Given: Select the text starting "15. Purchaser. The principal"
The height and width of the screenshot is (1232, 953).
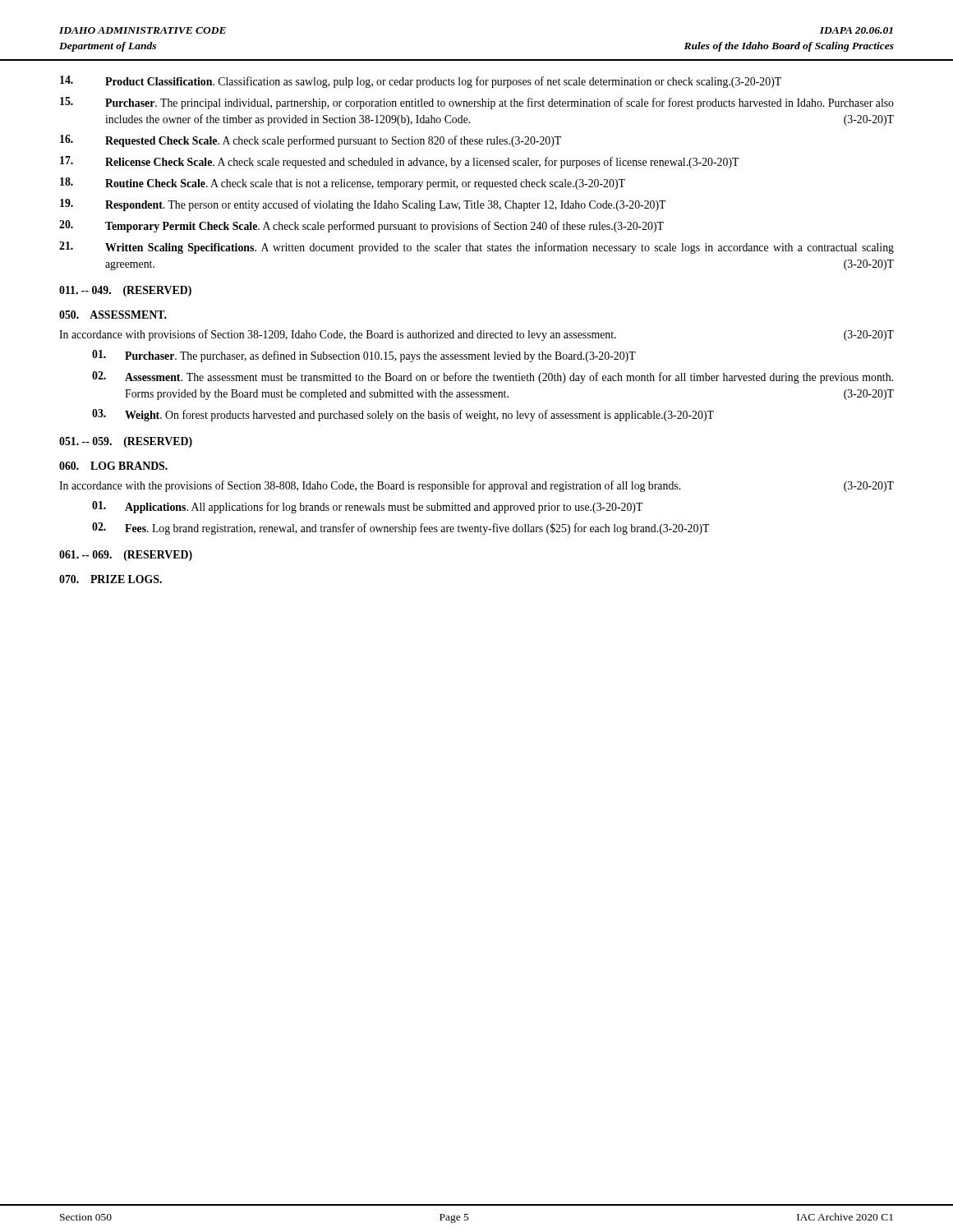Looking at the screenshot, I should click(476, 112).
